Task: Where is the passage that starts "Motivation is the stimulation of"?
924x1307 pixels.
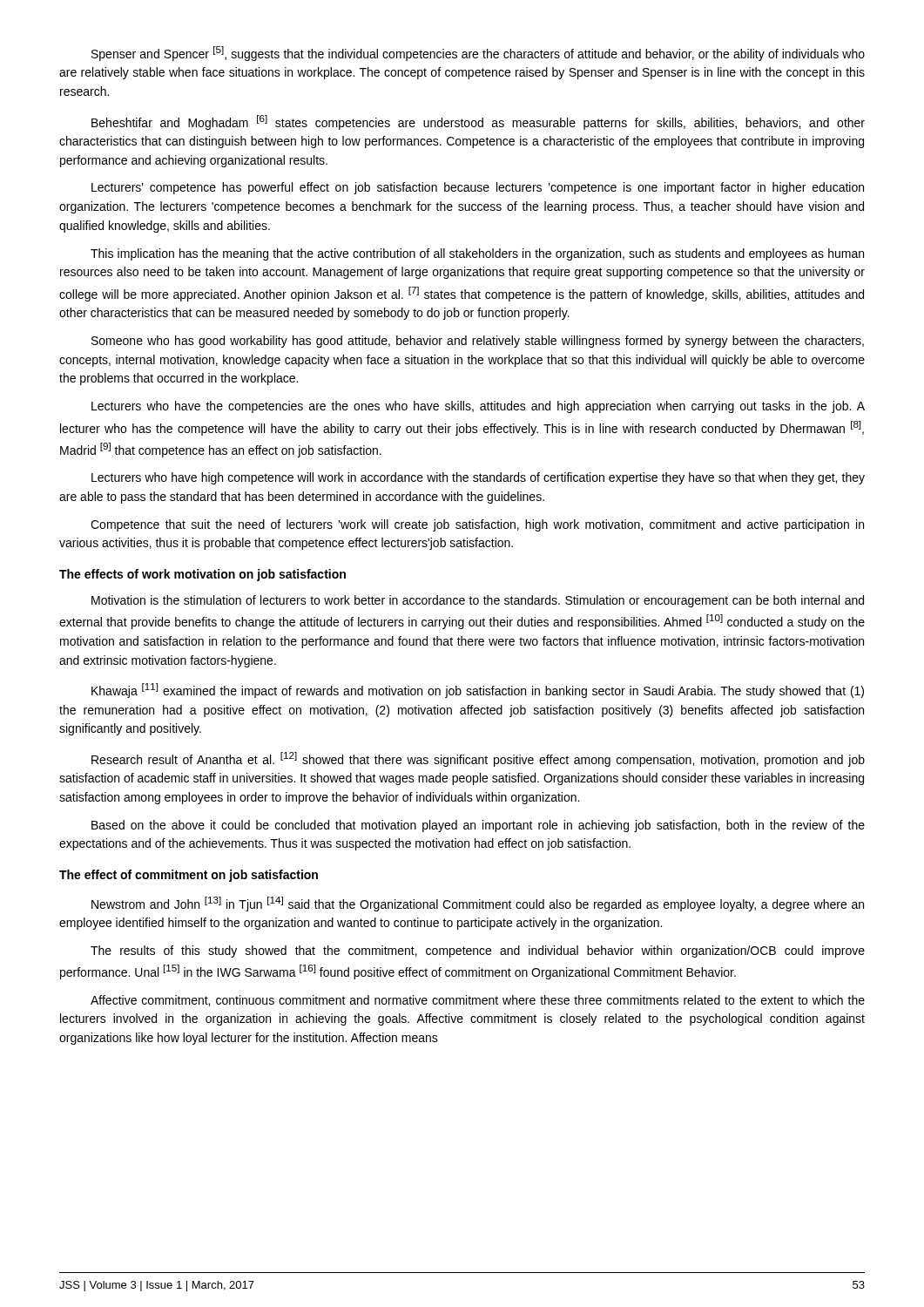Action: pos(462,631)
